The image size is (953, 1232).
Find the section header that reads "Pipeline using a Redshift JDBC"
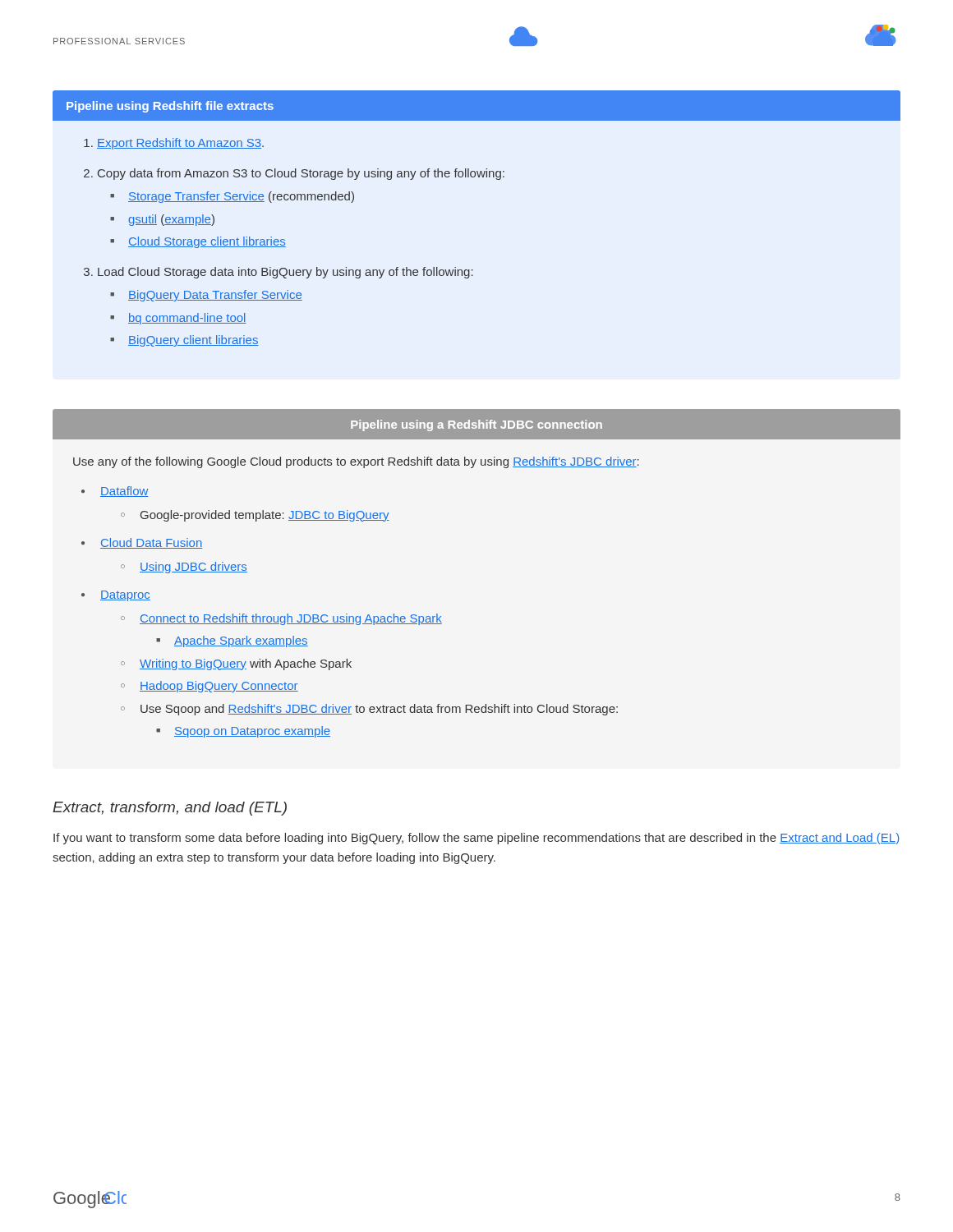(476, 424)
